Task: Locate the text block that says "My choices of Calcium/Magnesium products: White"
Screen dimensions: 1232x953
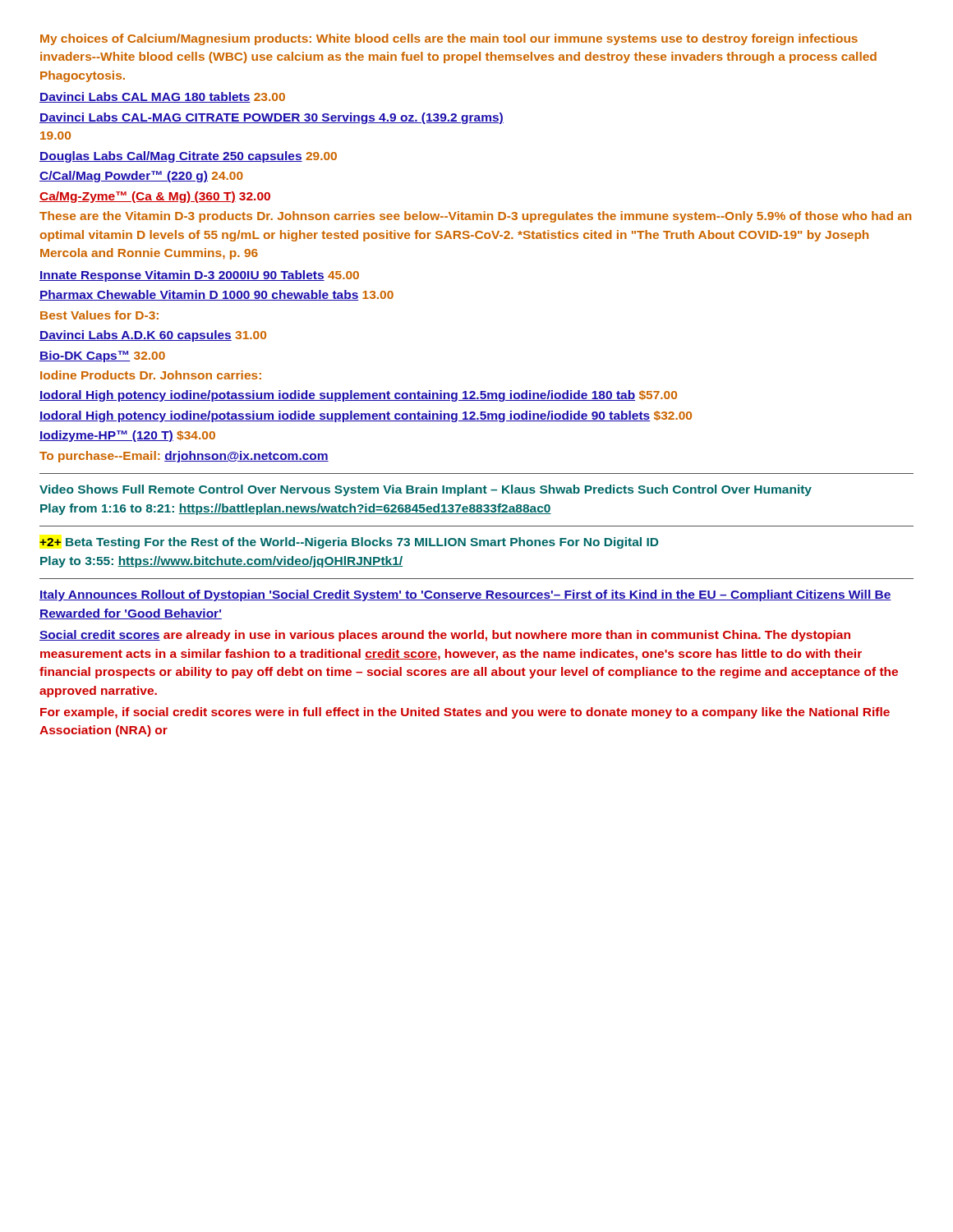Action: coord(476,57)
